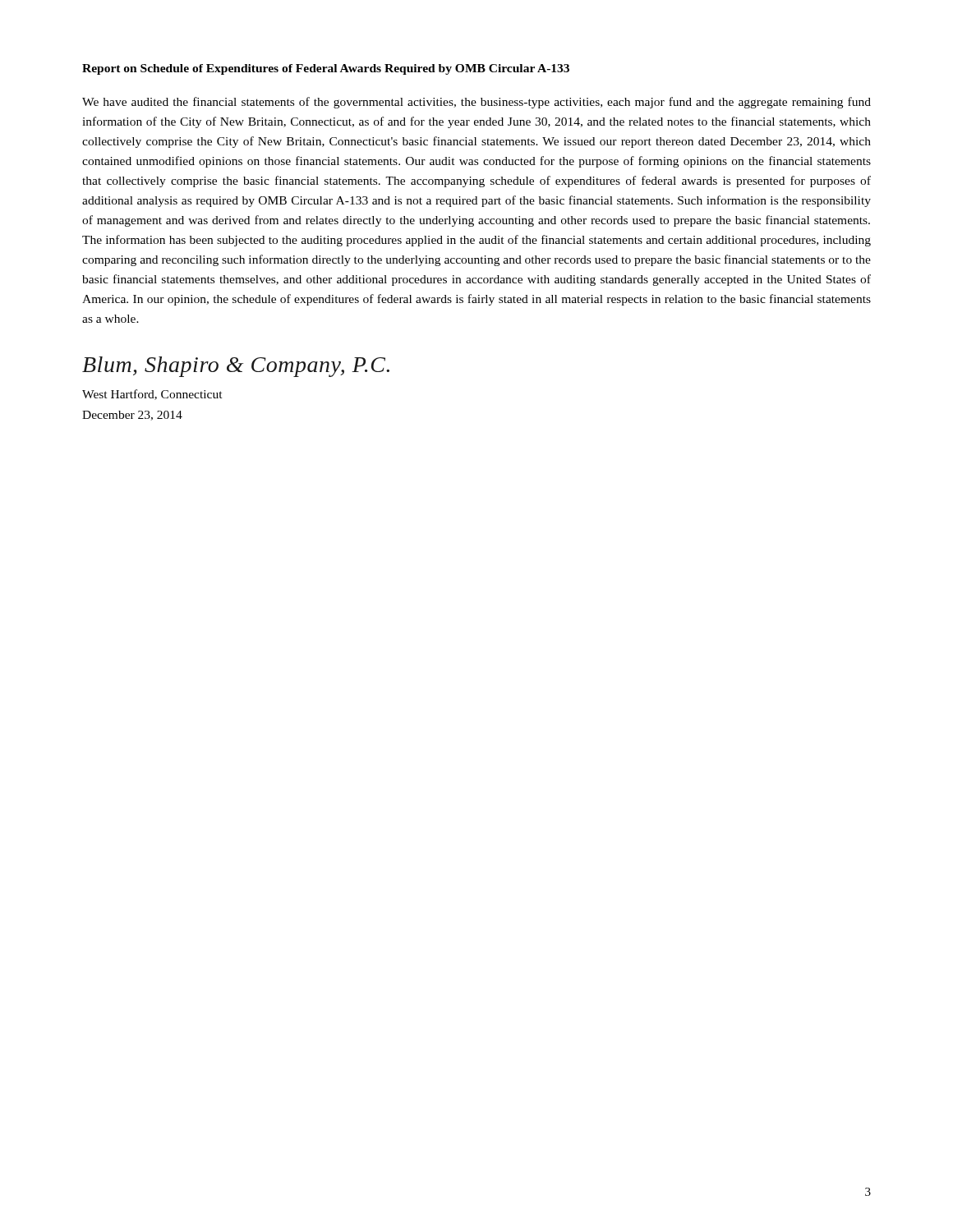Point to the block starting "West Hartford, Connecticut December 23, 2014"
Screen dimensions: 1232x953
pos(152,404)
